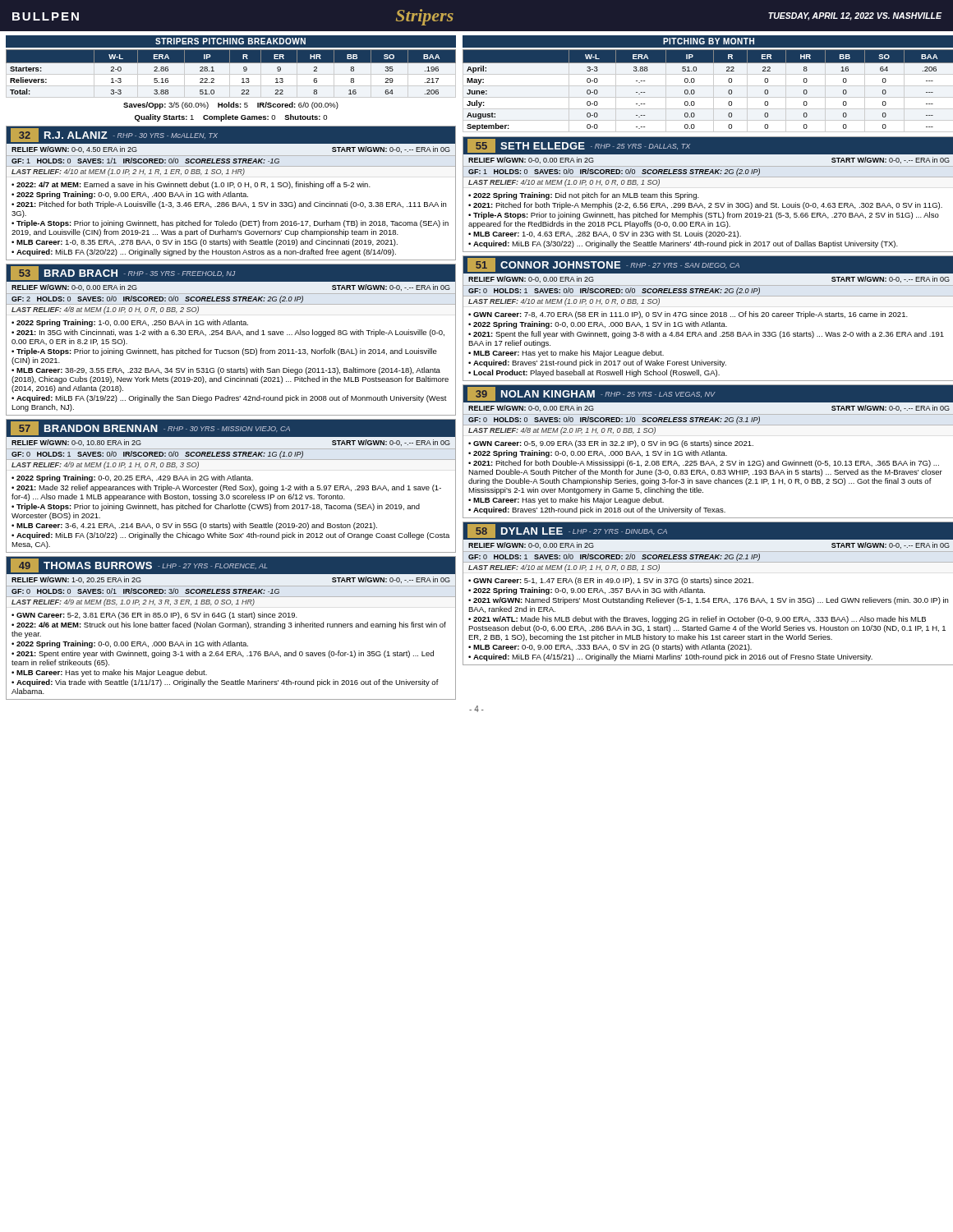Image resolution: width=953 pixels, height=1232 pixels.
Task: Point to the element starting "51 CONNOR JOHNSTONE -"
Action: [x=708, y=318]
